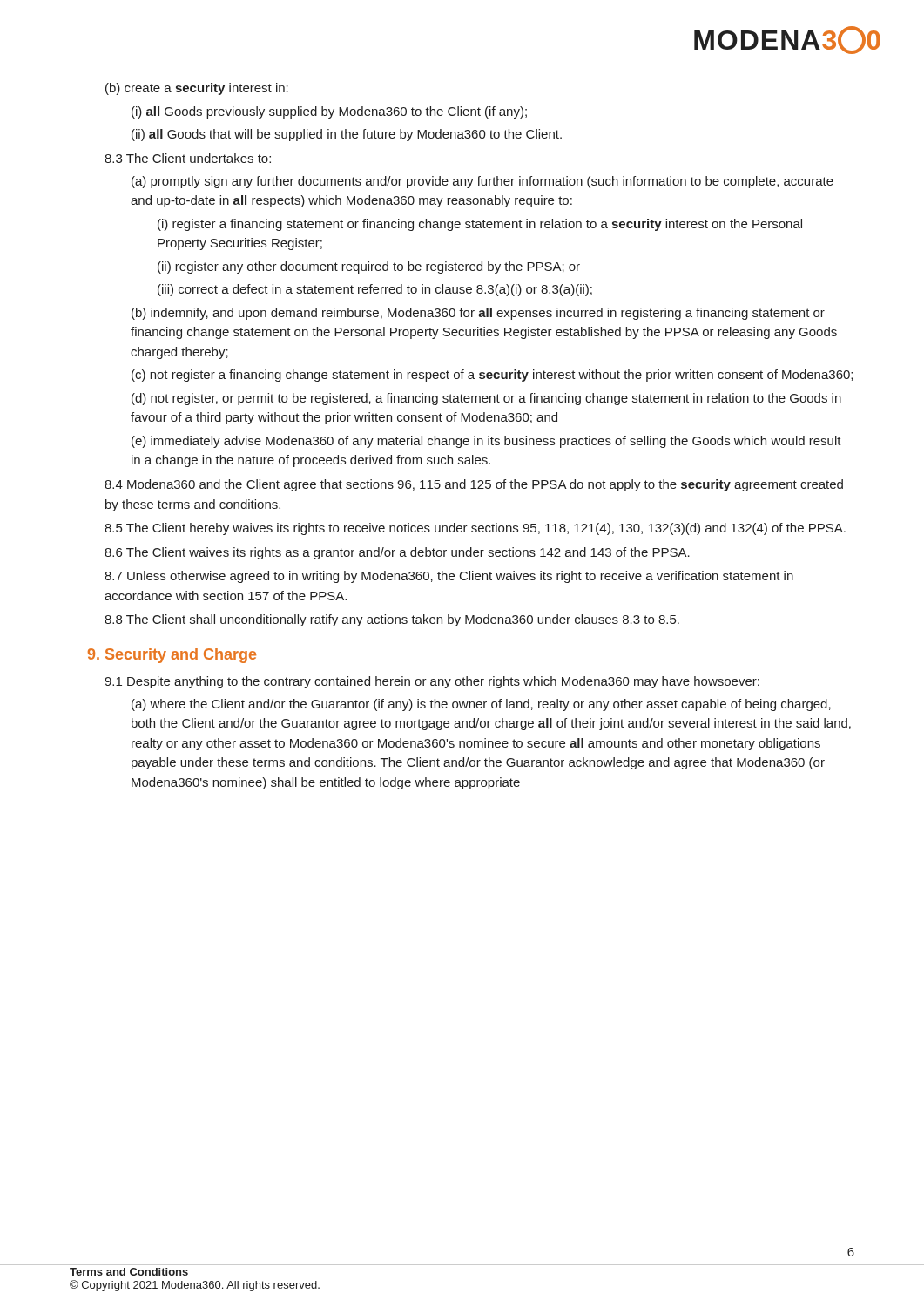Image resolution: width=924 pixels, height=1307 pixels.
Task: Select the text block that reads "3 The Client undertakes"
Action: coord(188,158)
